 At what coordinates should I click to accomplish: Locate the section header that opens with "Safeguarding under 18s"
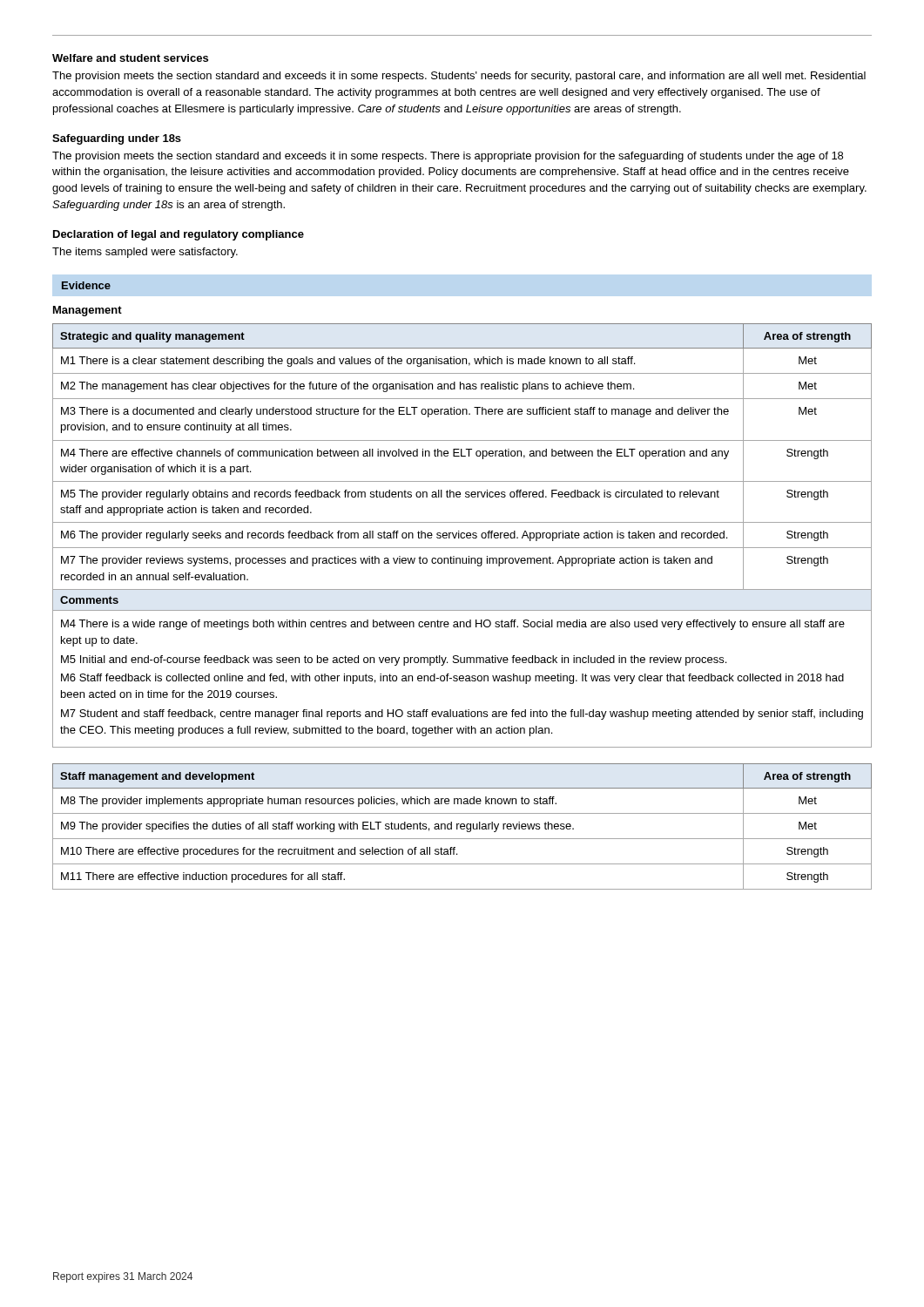click(462, 172)
